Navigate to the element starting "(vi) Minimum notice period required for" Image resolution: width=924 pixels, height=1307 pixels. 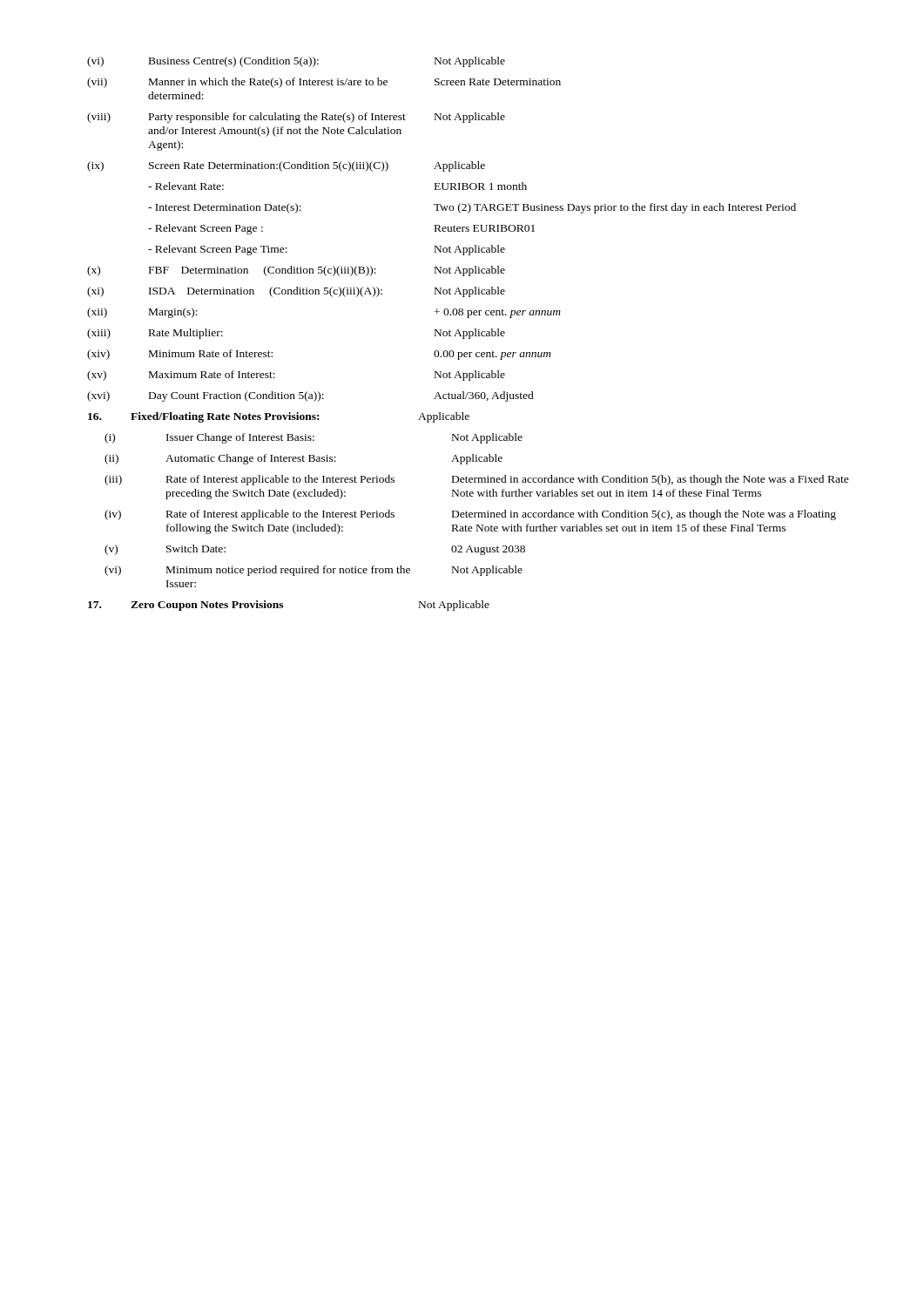[470, 576]
